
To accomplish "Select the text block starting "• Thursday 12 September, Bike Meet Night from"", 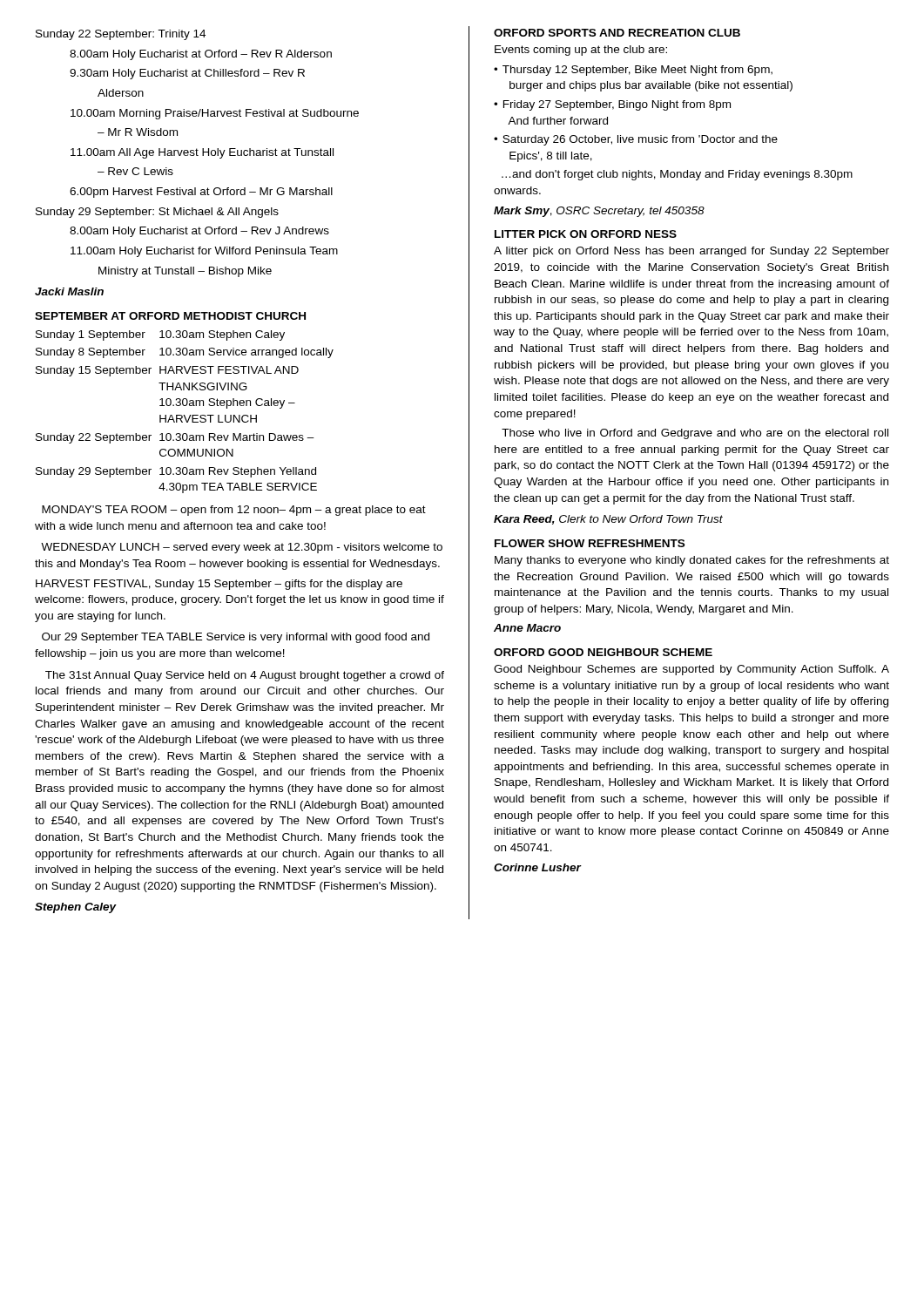I will 643,78.
